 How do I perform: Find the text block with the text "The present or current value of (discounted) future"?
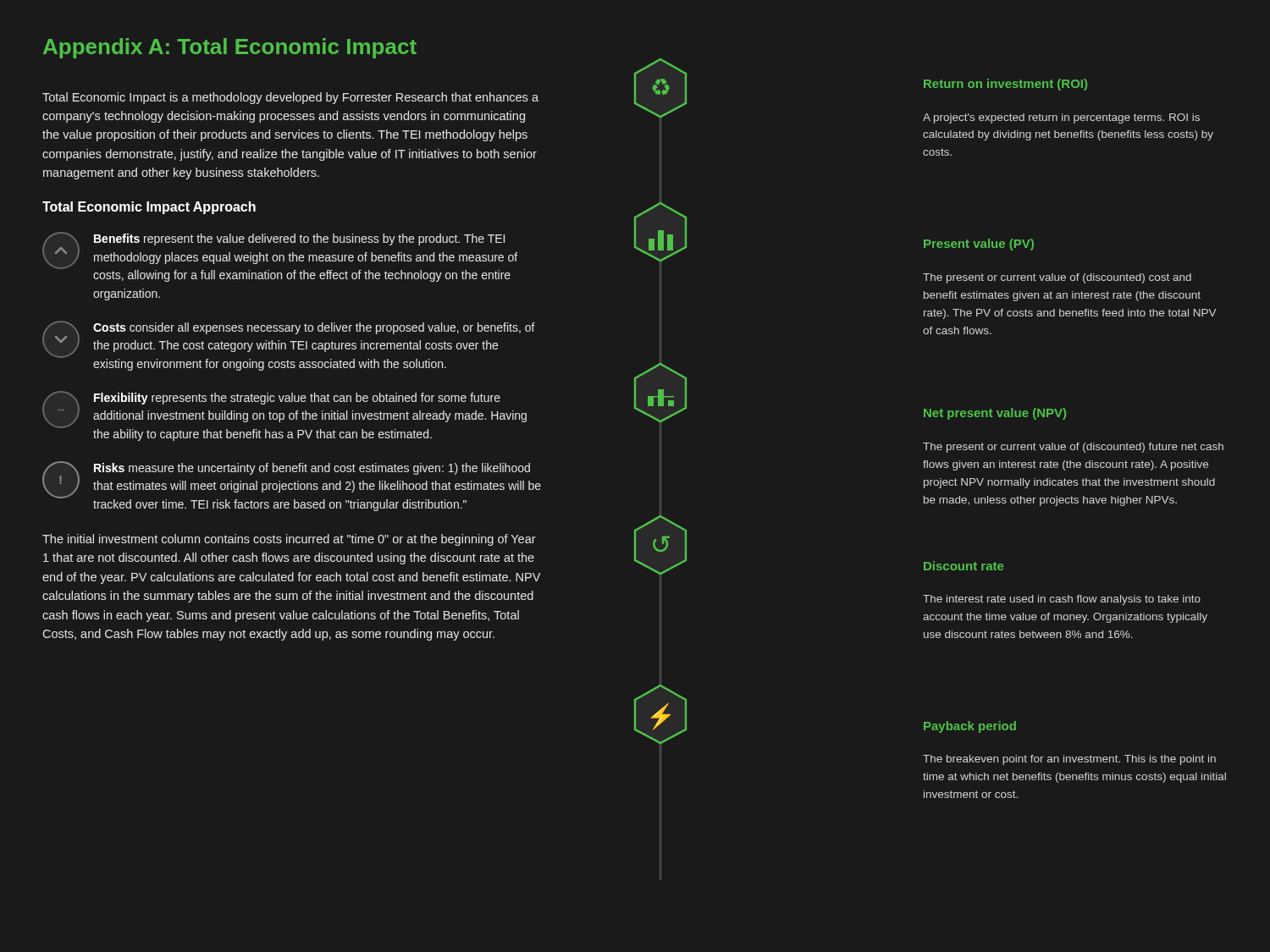pyautogui.click(x=1075, y=474)
